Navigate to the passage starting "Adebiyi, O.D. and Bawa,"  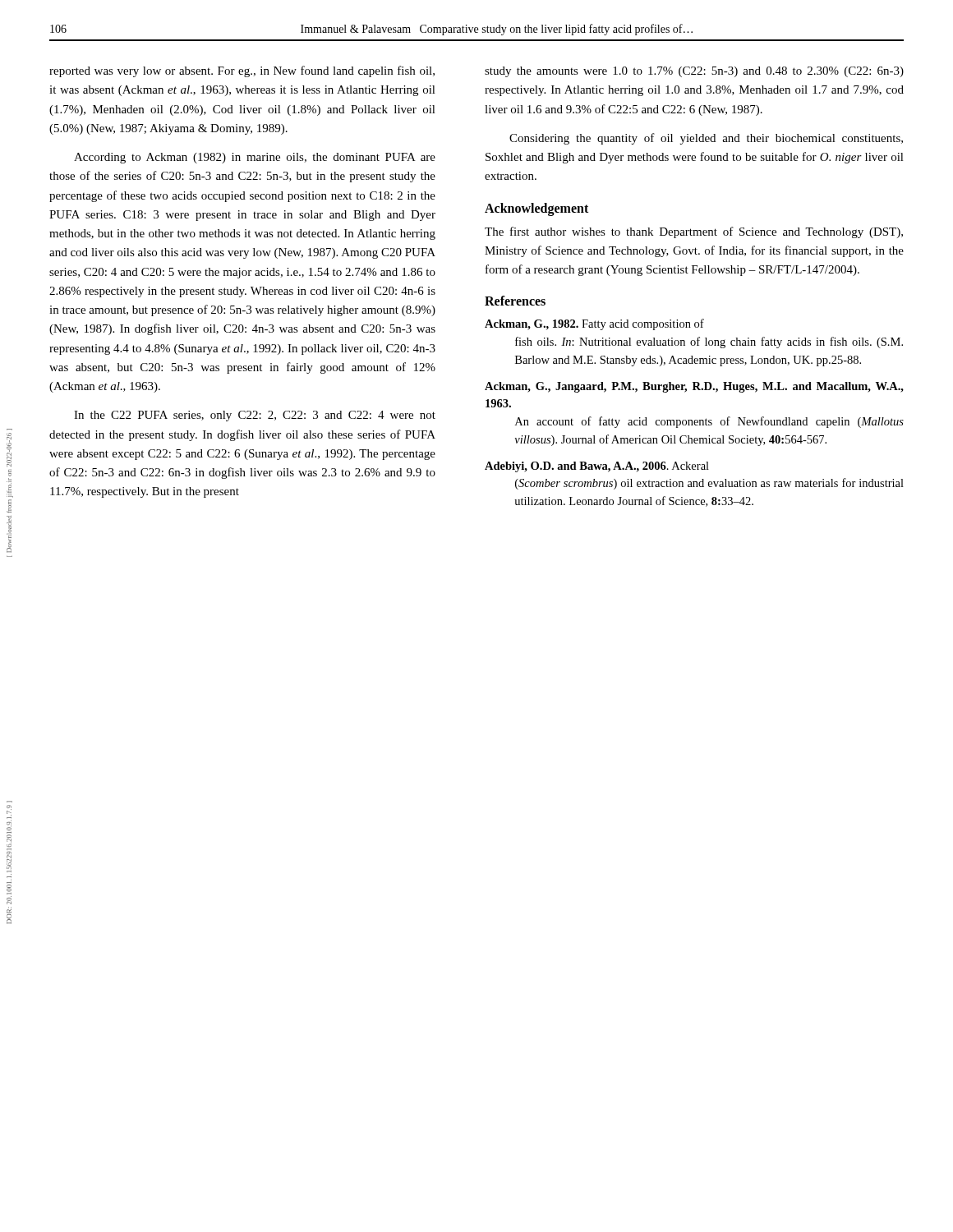(x=694, y=485)
